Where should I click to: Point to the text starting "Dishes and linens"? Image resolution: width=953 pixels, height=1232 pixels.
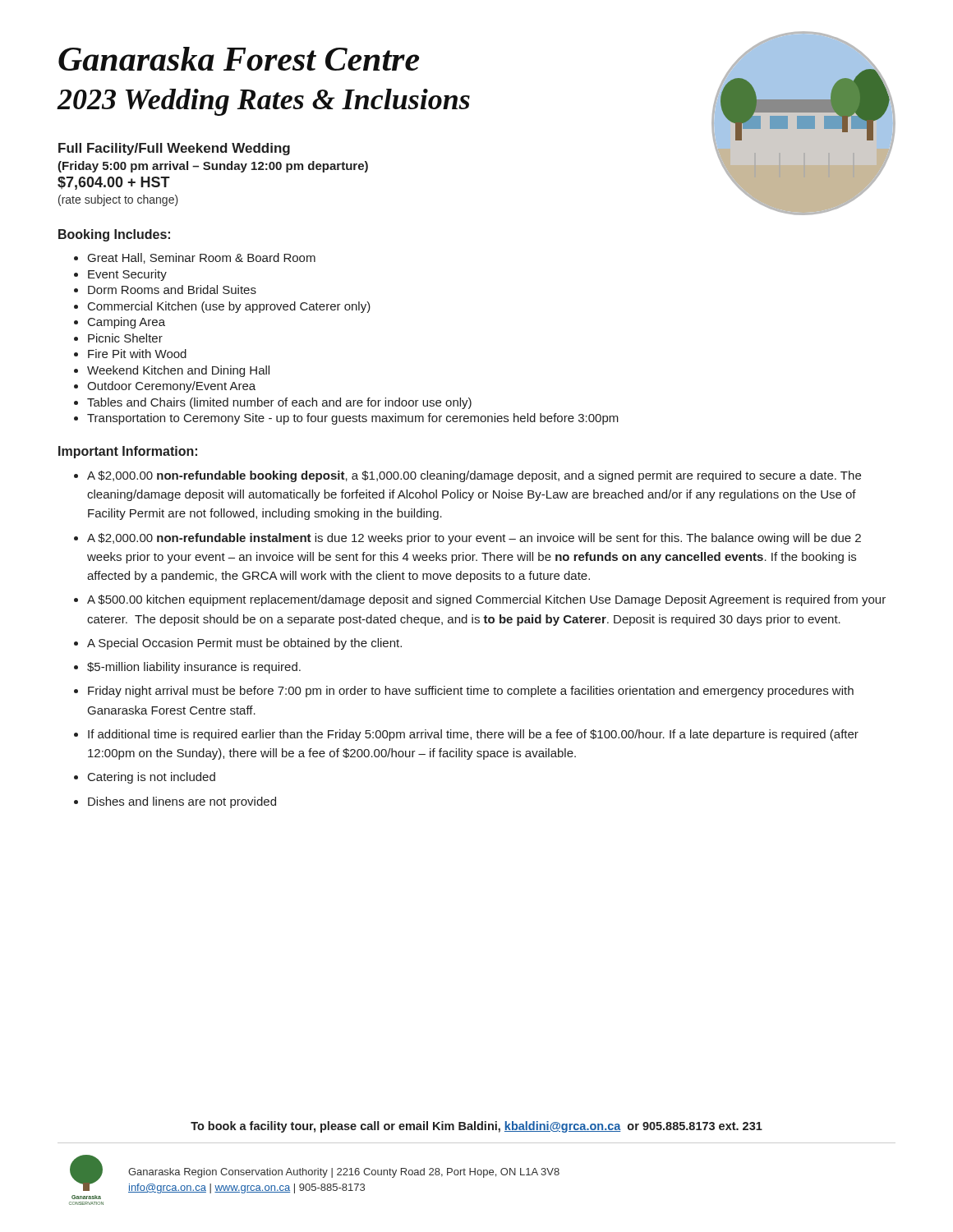click(x=175, y=802)
